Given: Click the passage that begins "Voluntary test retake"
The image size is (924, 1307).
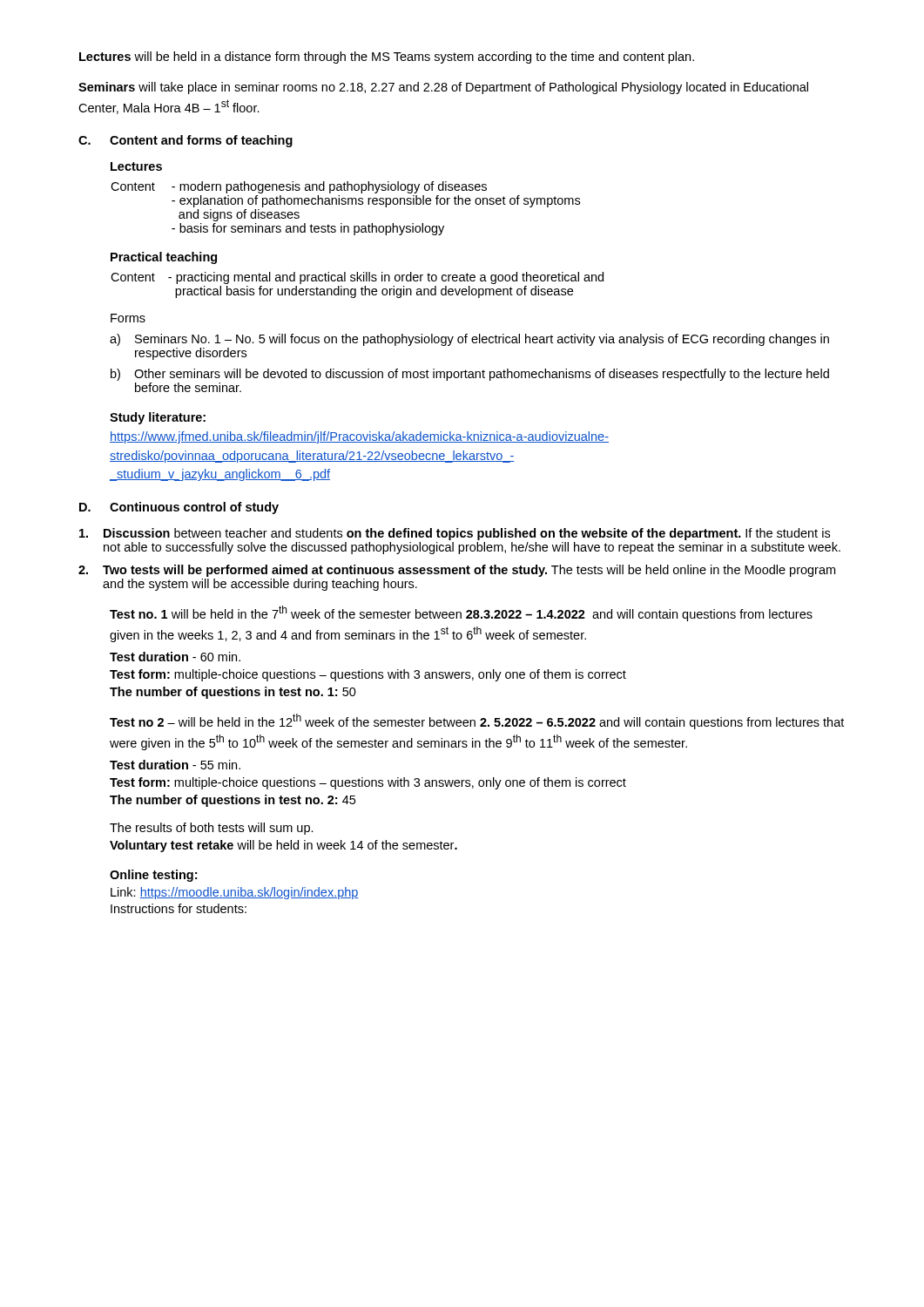Looking at the screenshot, I should [x=284, y=845].
